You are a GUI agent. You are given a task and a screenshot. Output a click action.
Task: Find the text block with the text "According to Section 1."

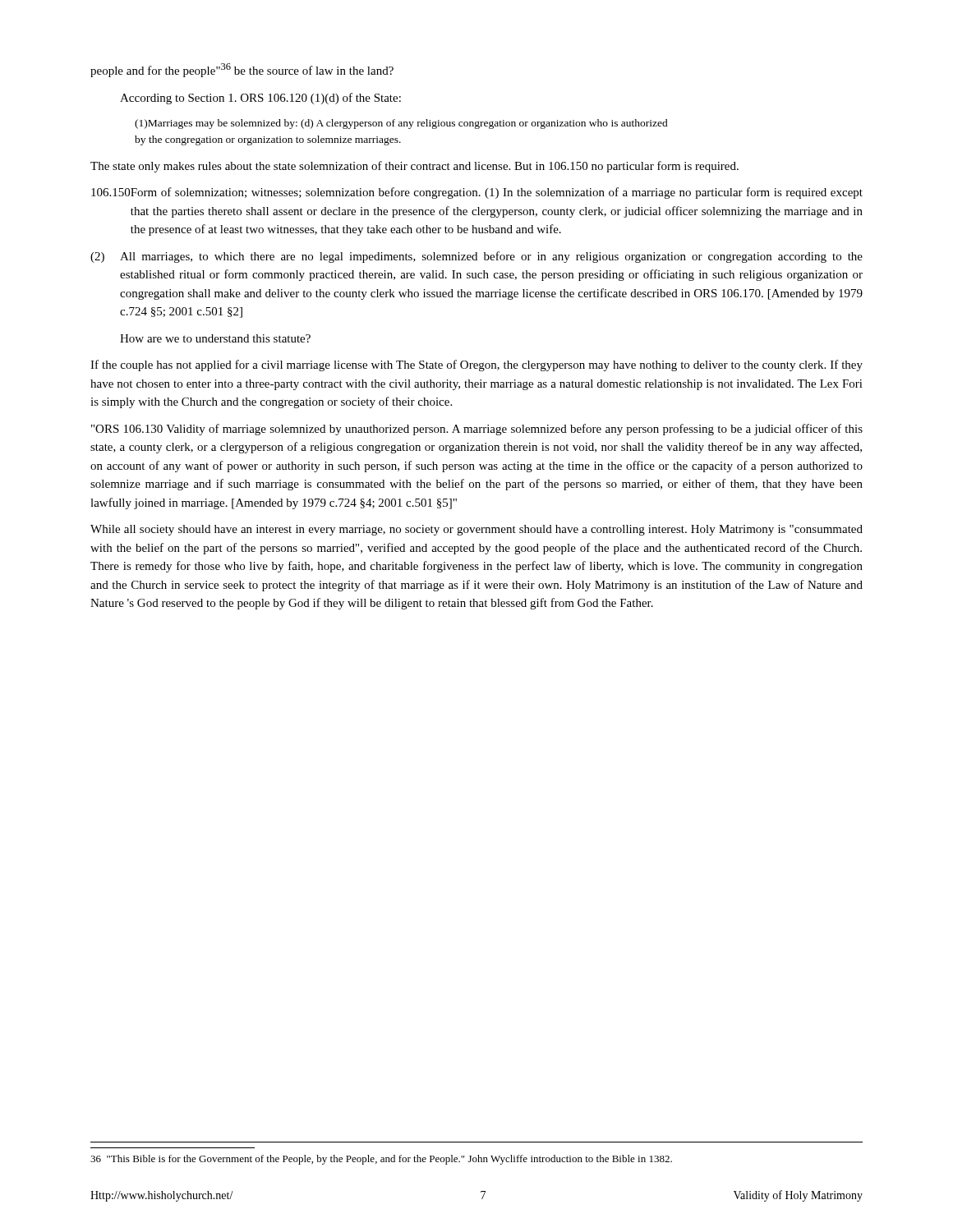click(260, 99)
